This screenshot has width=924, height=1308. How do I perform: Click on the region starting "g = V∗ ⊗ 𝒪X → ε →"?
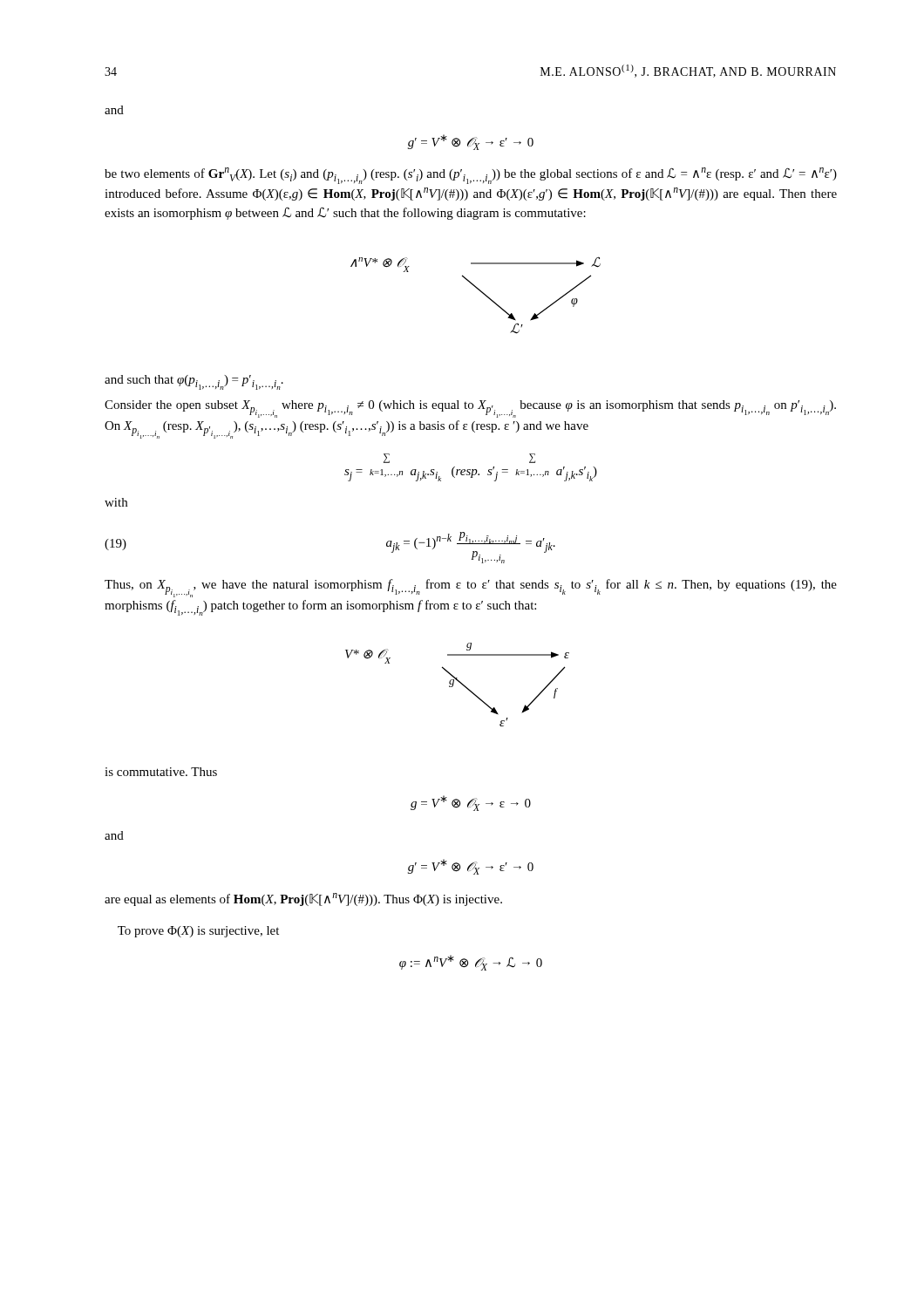(x=471, y=804)
